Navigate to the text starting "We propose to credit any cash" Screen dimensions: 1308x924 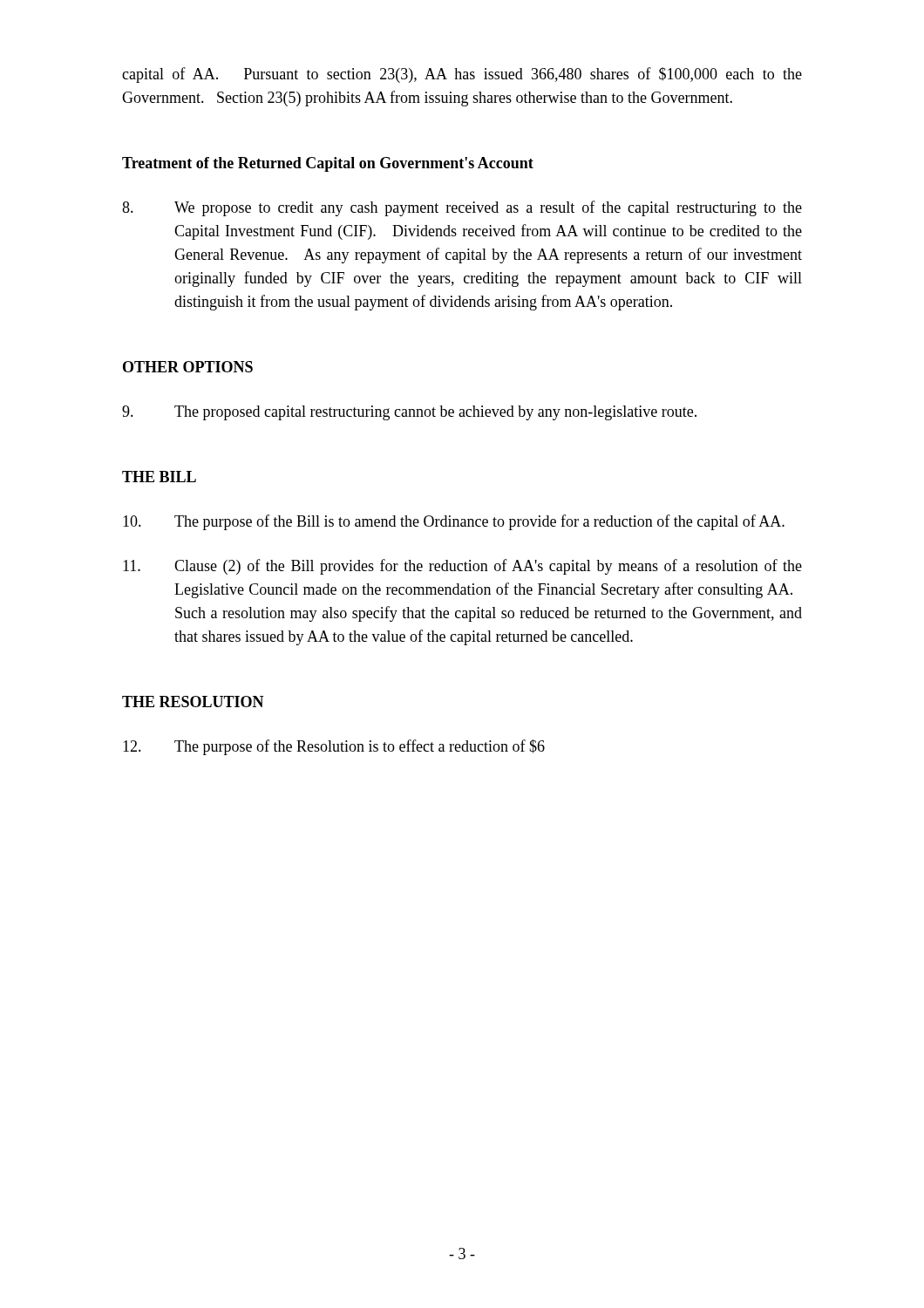[x=462, y=255]
